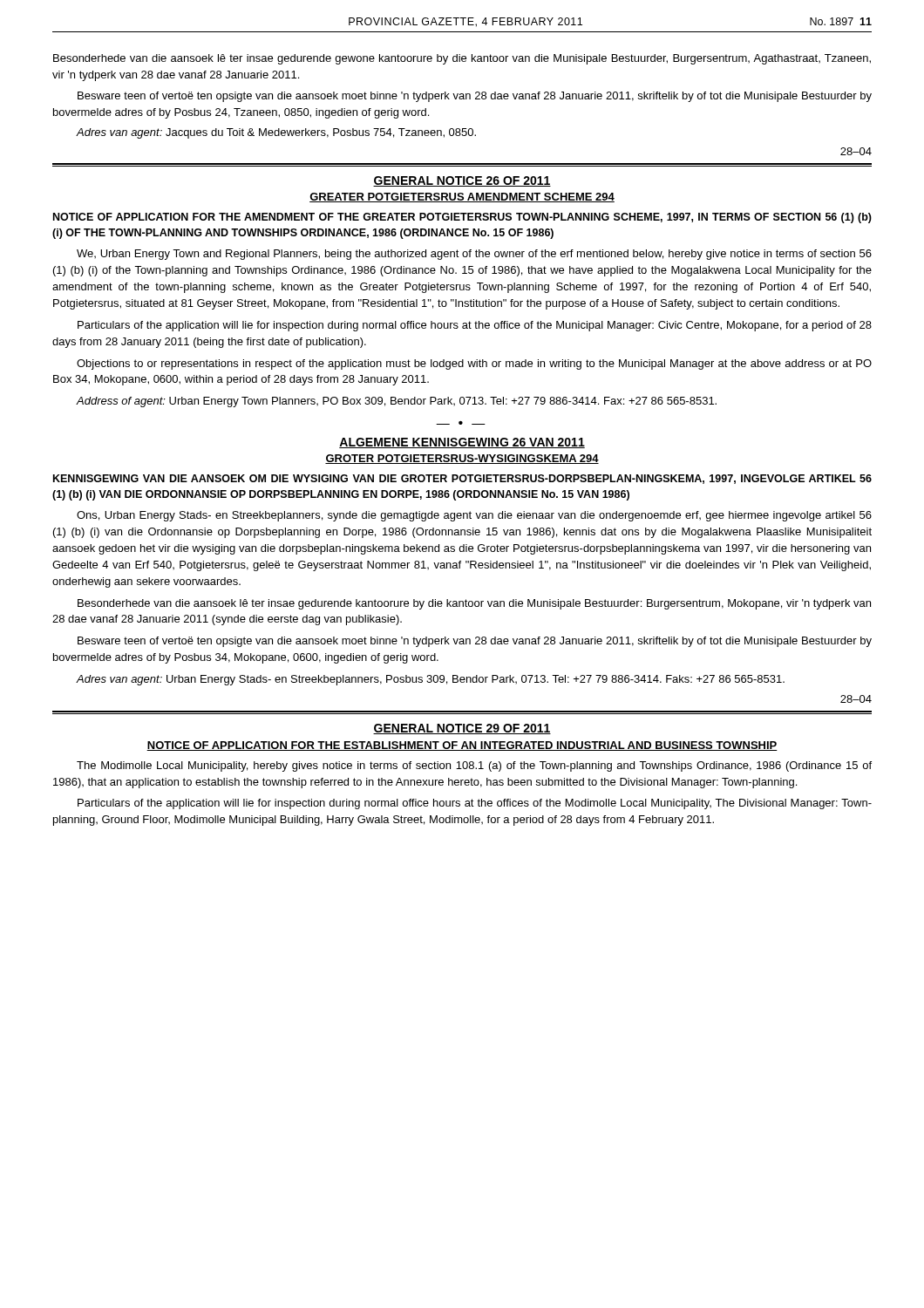The width and height of the screenshot is (924, 1308).
Task: Find the block on this page that starts "The Modimolle Local Municipality, hereby gives"
Action: 462,774
